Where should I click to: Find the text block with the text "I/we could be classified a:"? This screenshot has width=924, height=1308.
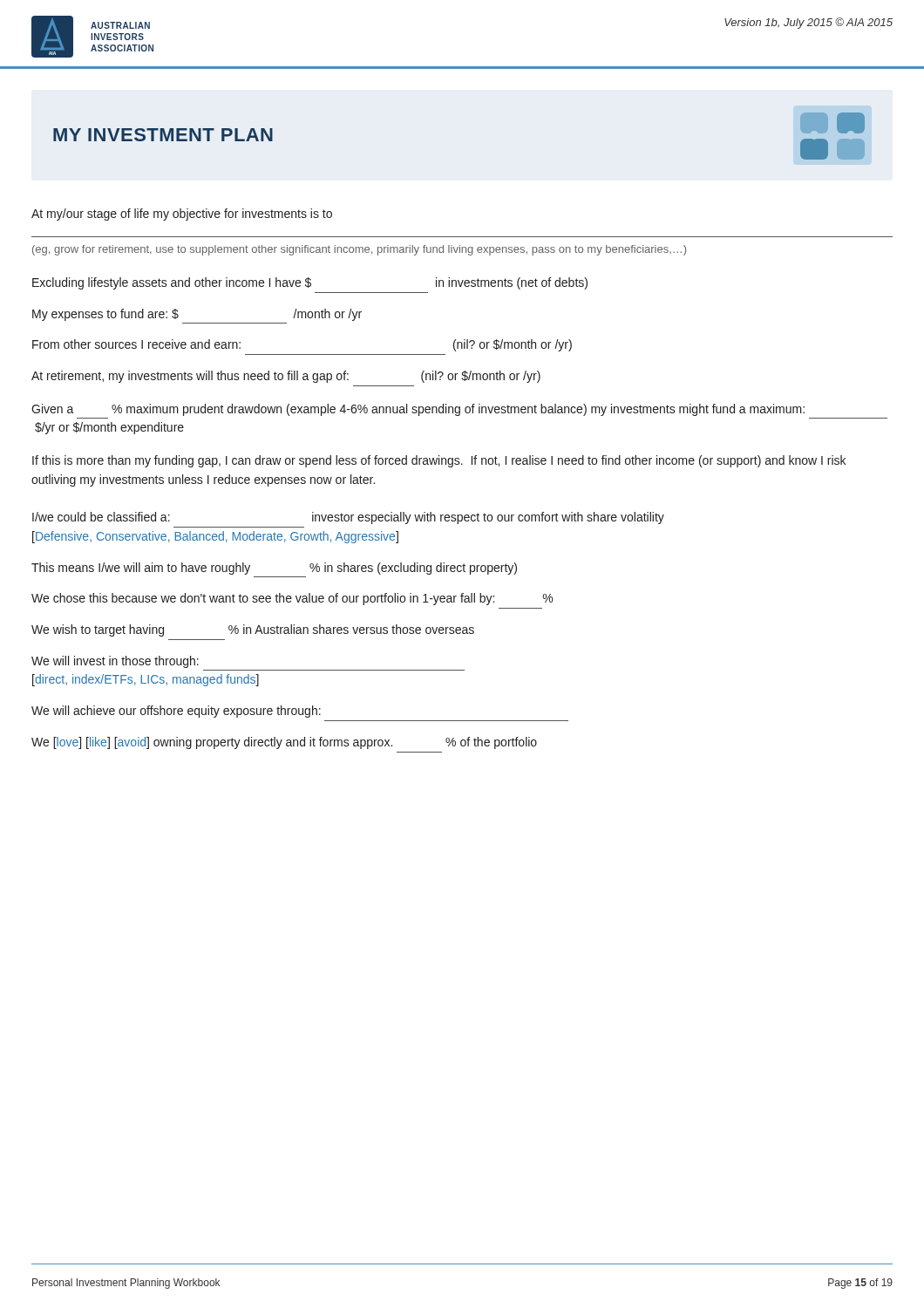coord(348,527)
